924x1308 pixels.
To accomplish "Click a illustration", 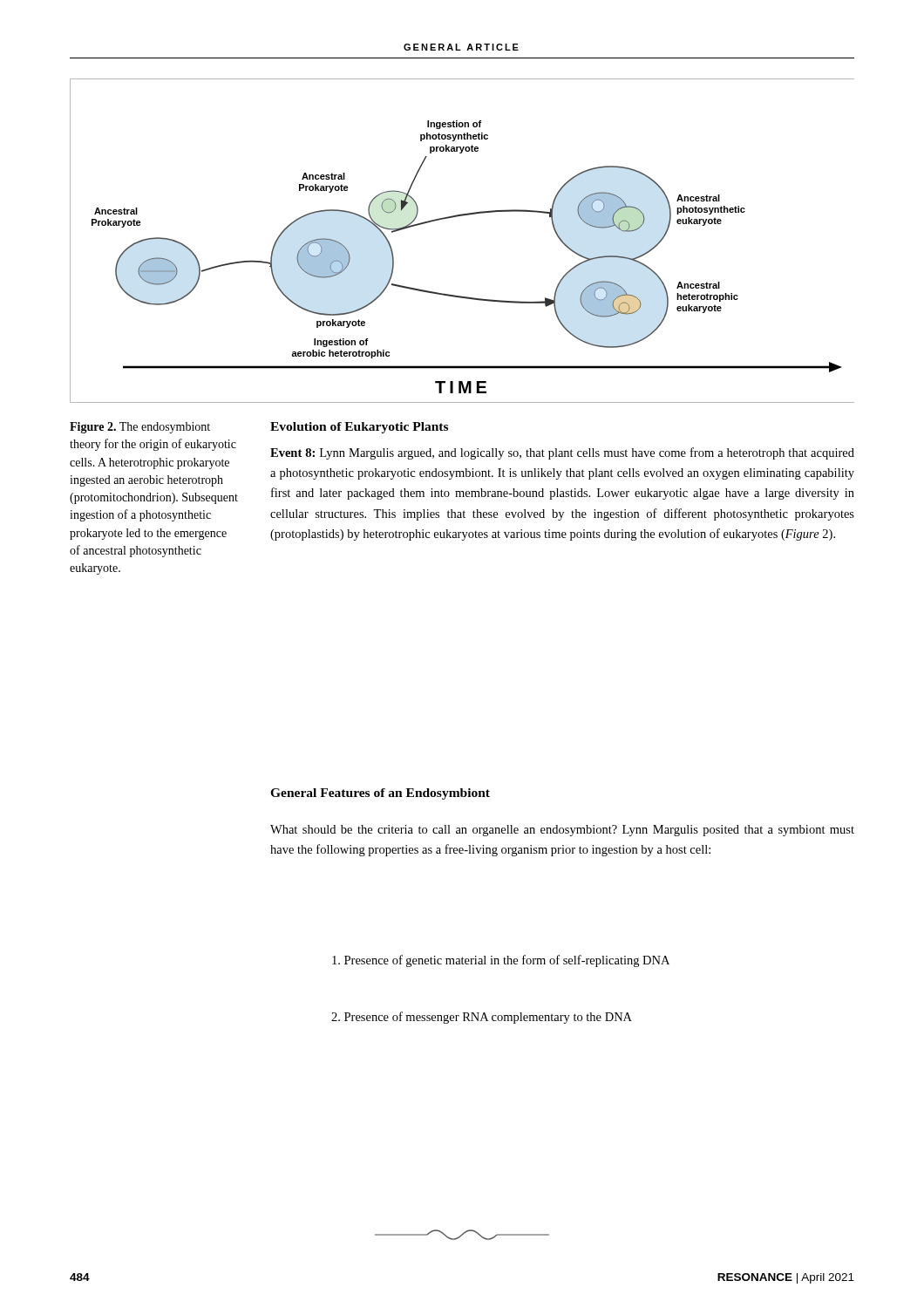I will 462,241.
